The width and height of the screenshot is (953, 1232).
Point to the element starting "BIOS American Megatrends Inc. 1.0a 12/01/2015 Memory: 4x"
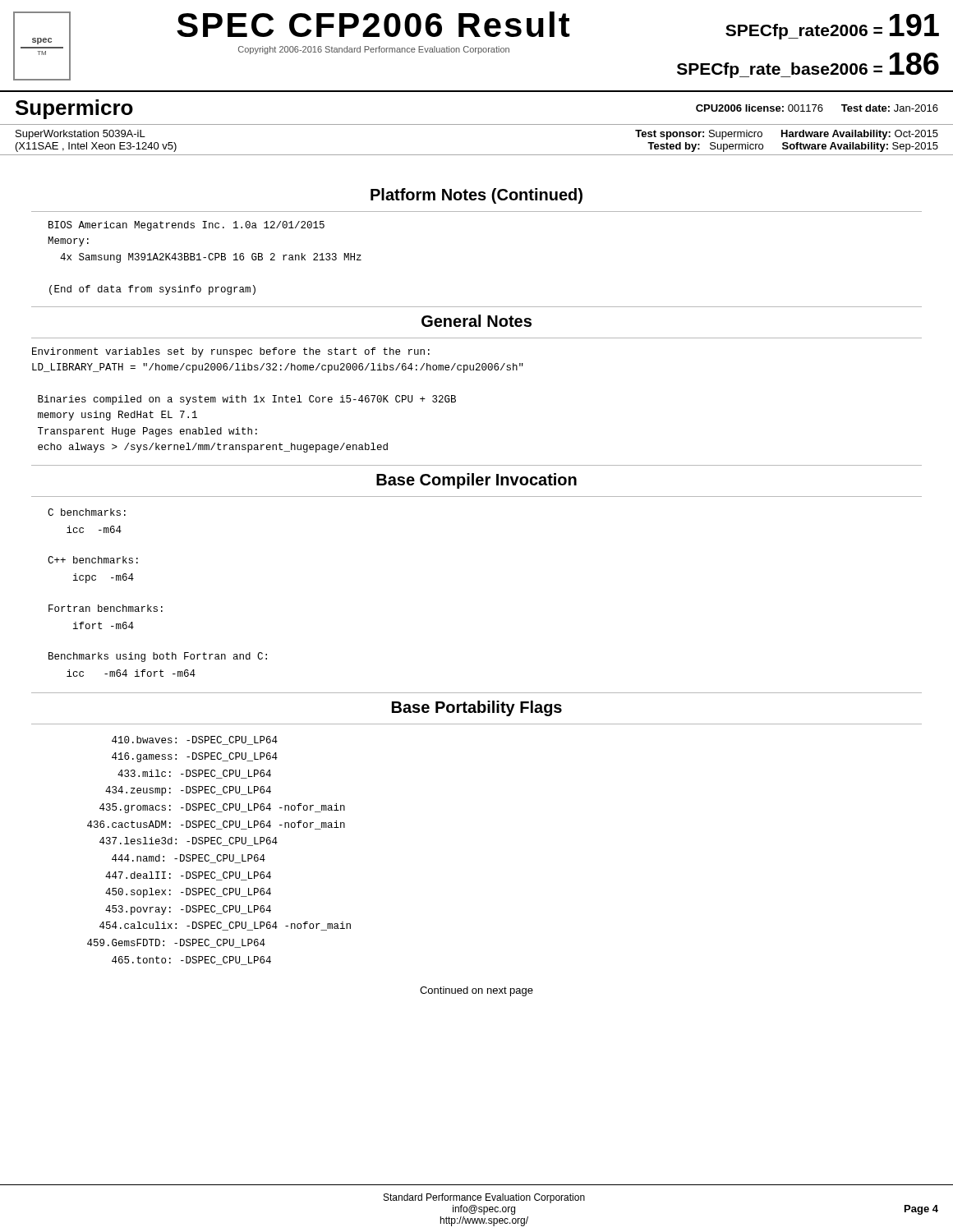(x=205, y=258)
